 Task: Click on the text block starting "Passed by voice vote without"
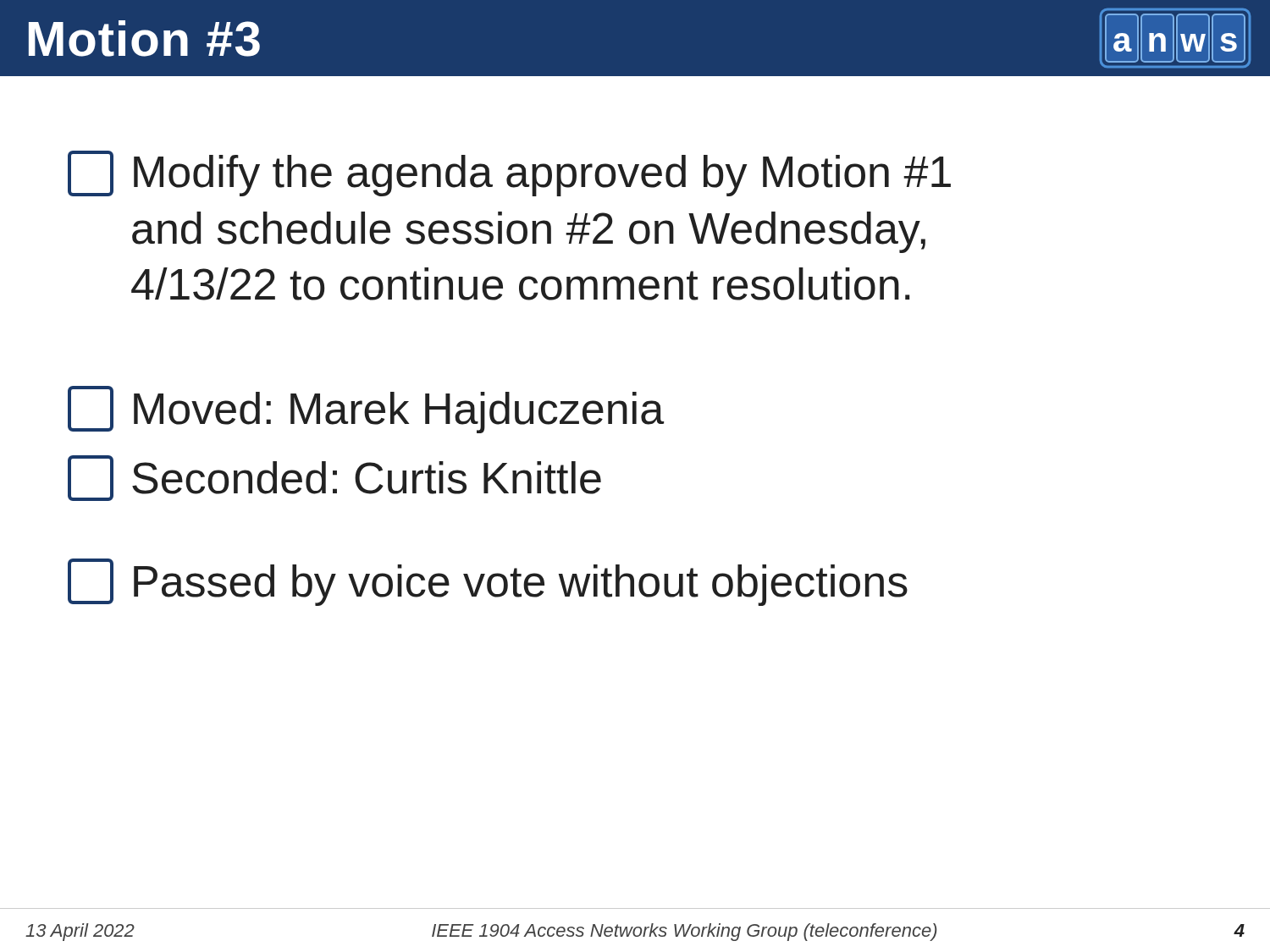pyautogui.click(x=488, y=581)
